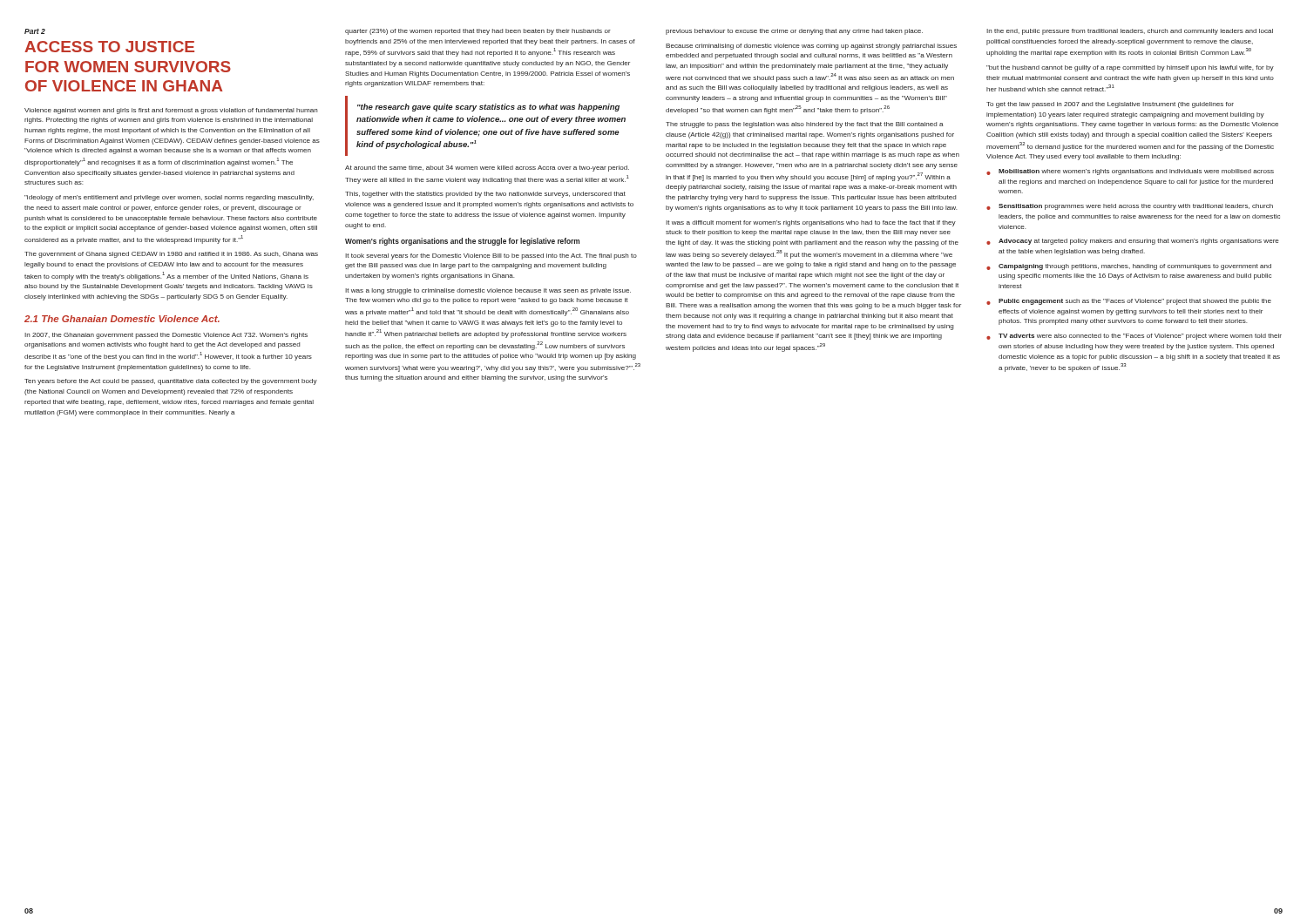Viewport: 1307px width, 924px height.
Task: Click the passage that begins "This, together with"
Action: pyautogui.click(x=493, y=210)
